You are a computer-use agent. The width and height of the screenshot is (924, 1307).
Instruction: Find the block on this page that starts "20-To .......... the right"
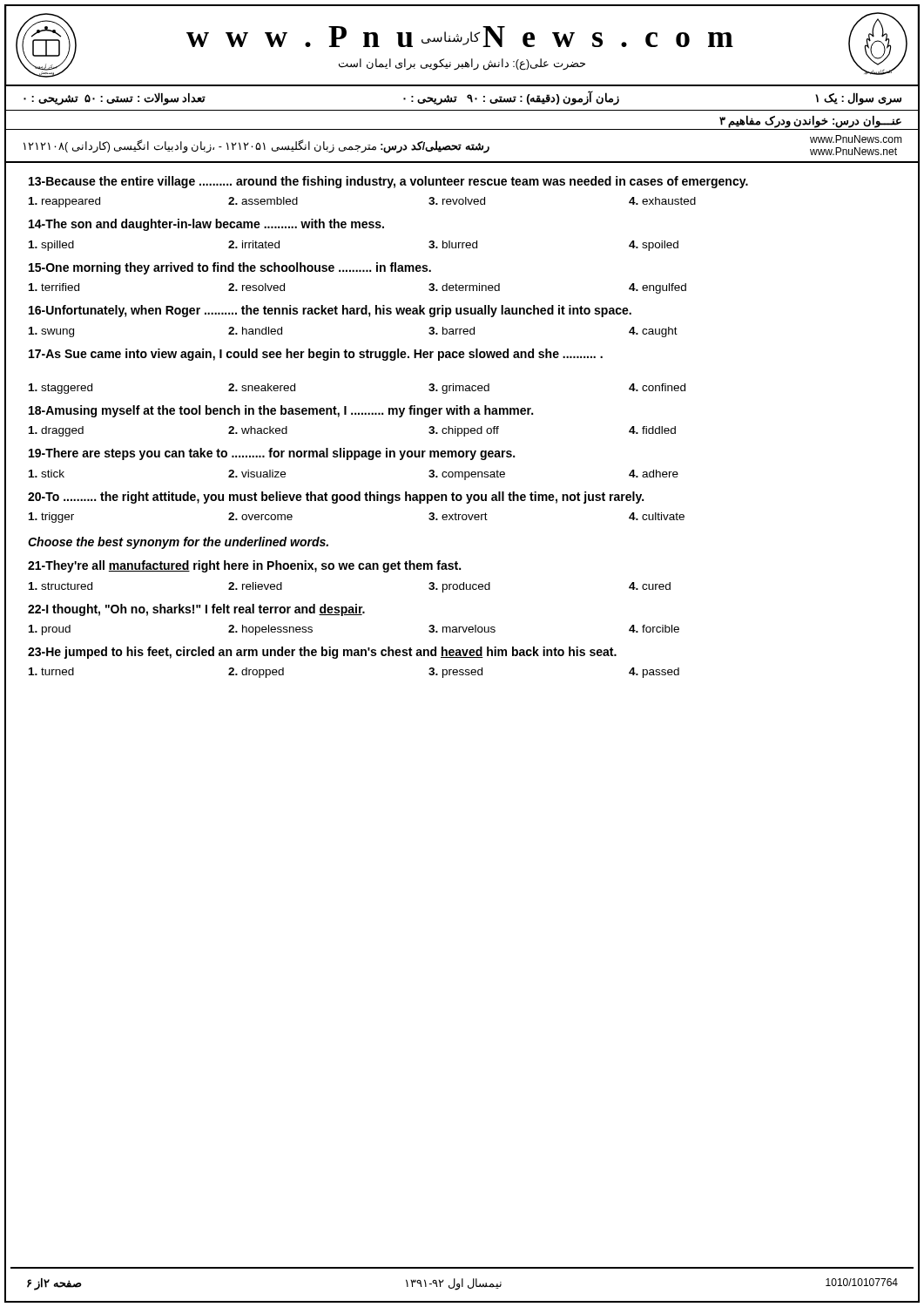tap(462, 505)
